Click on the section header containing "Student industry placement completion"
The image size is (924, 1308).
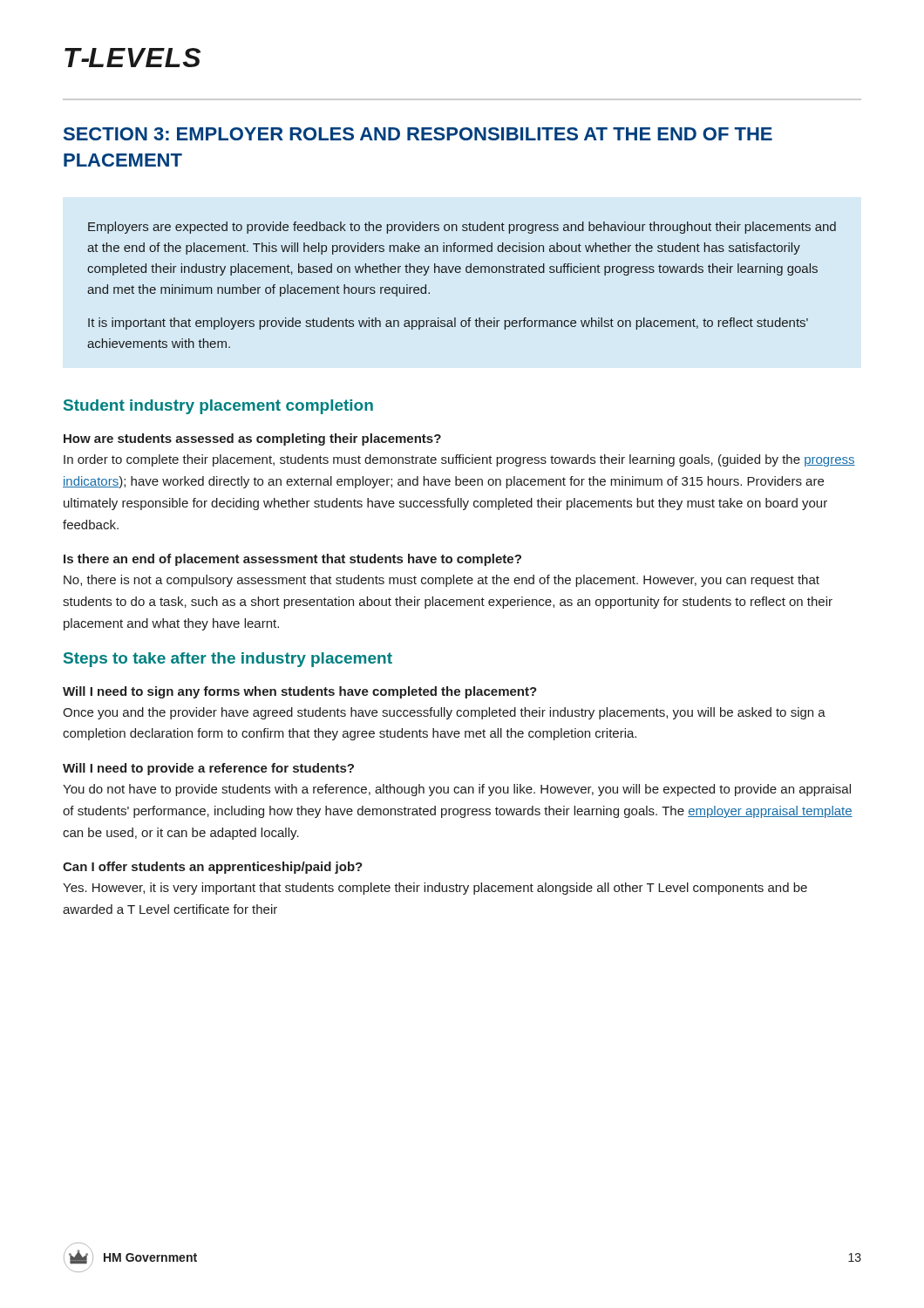218,407
